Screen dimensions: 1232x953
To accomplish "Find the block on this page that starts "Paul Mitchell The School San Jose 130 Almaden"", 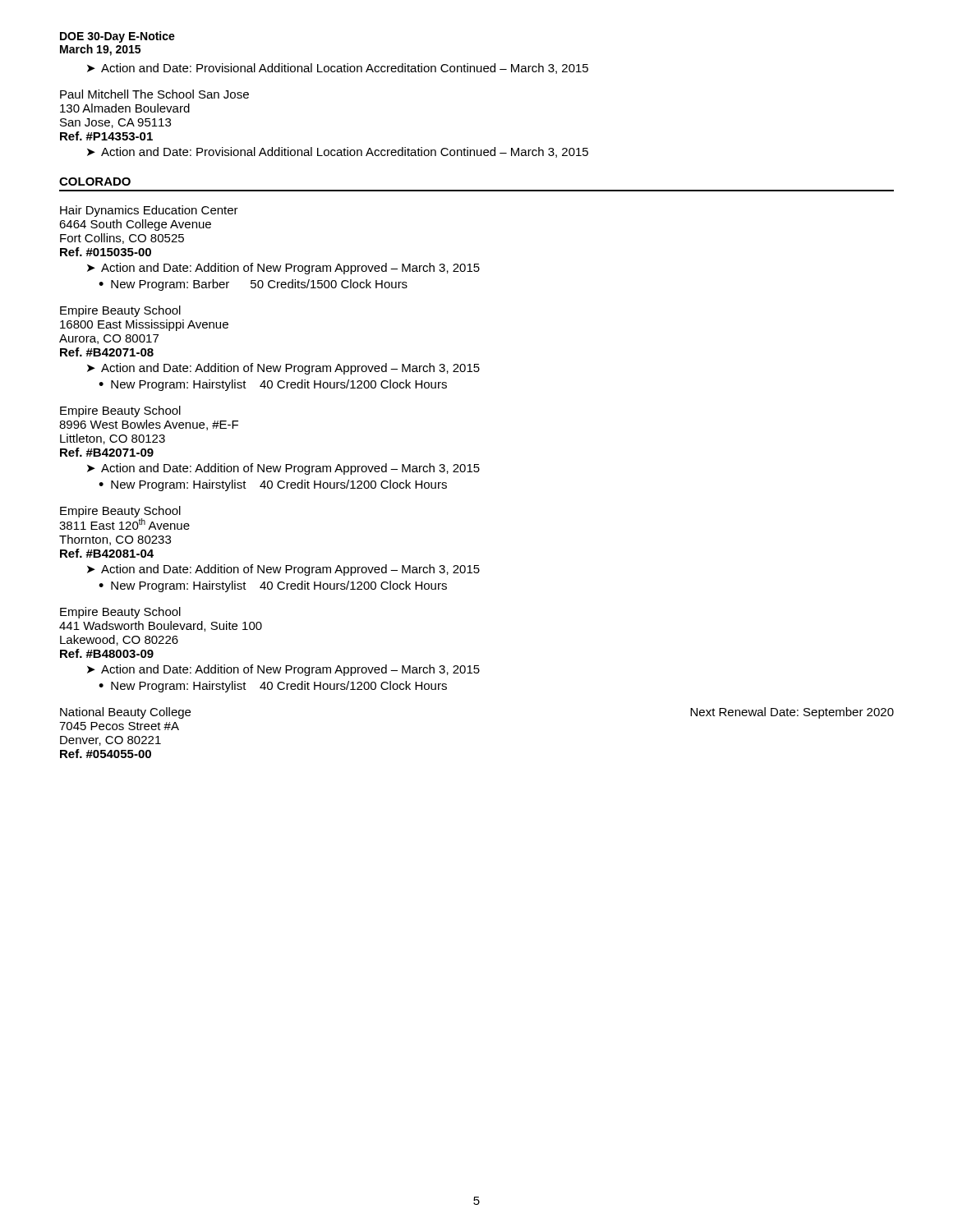I will [x=154, y=94].
